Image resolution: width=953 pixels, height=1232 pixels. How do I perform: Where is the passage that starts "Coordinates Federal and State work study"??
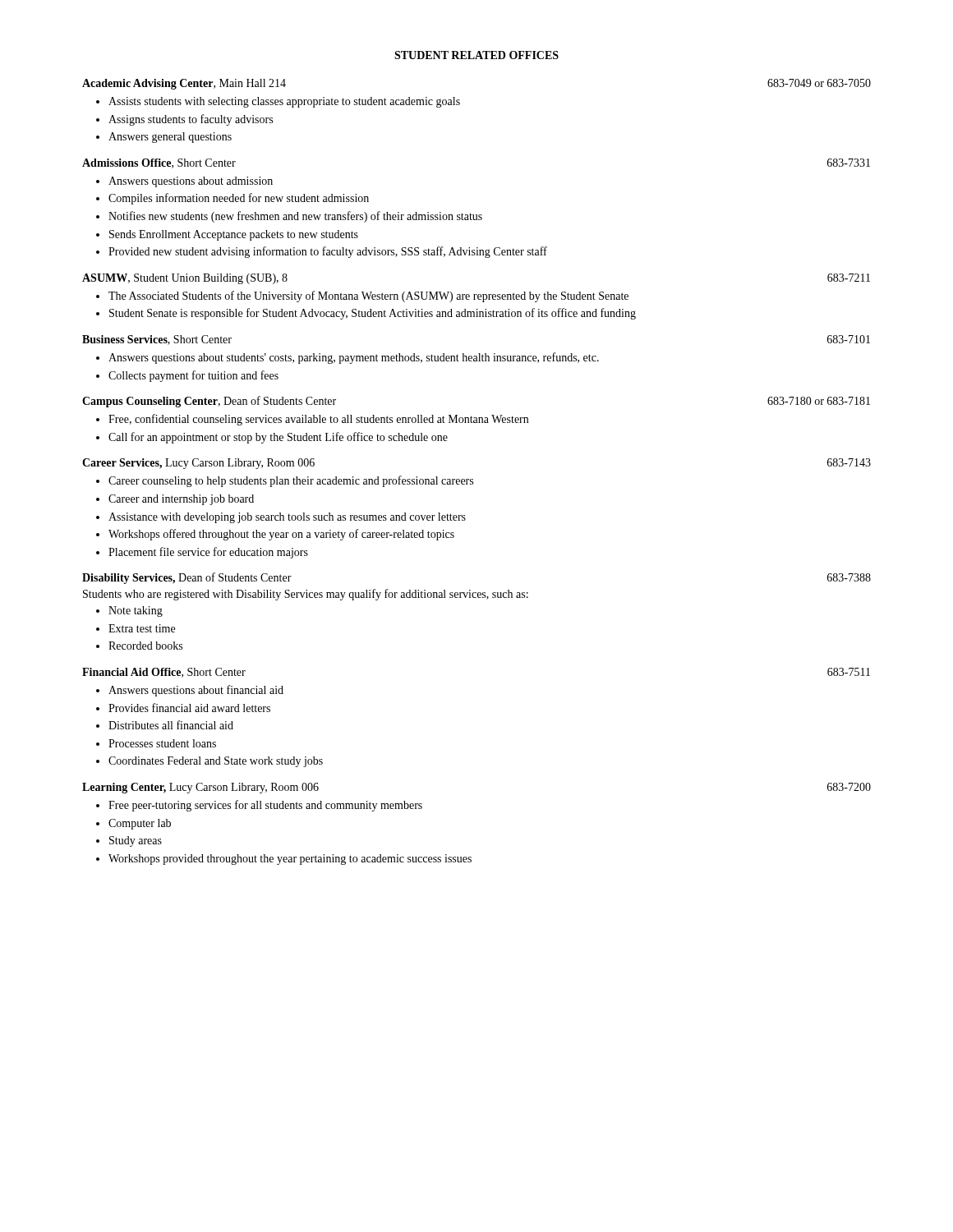click(216, 761)
